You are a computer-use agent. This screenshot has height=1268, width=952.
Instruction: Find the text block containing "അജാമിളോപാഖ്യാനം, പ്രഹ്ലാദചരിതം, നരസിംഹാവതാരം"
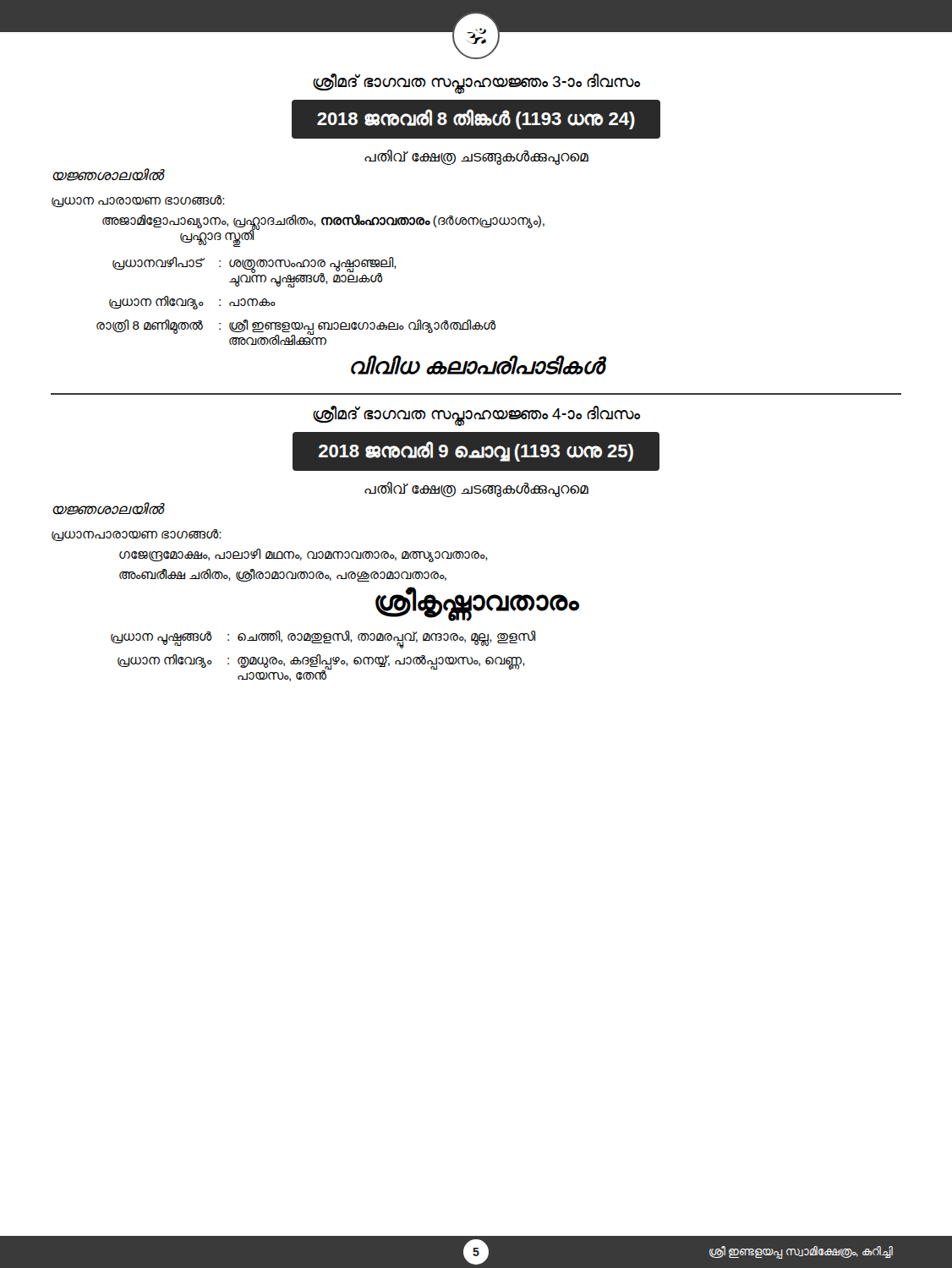coord(323,228)
